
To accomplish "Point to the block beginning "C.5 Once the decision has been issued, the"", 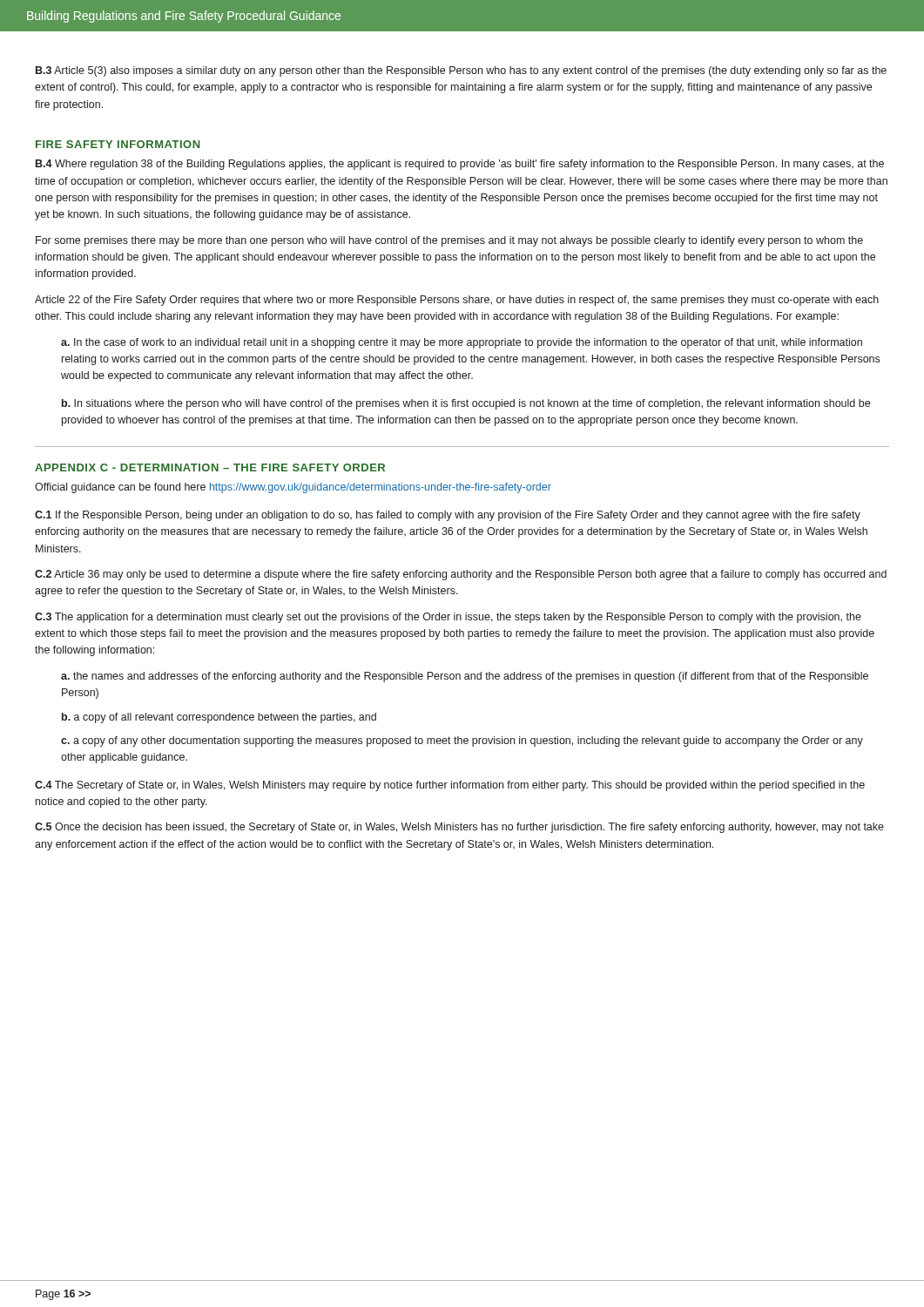I will click(x=459, y=836).
